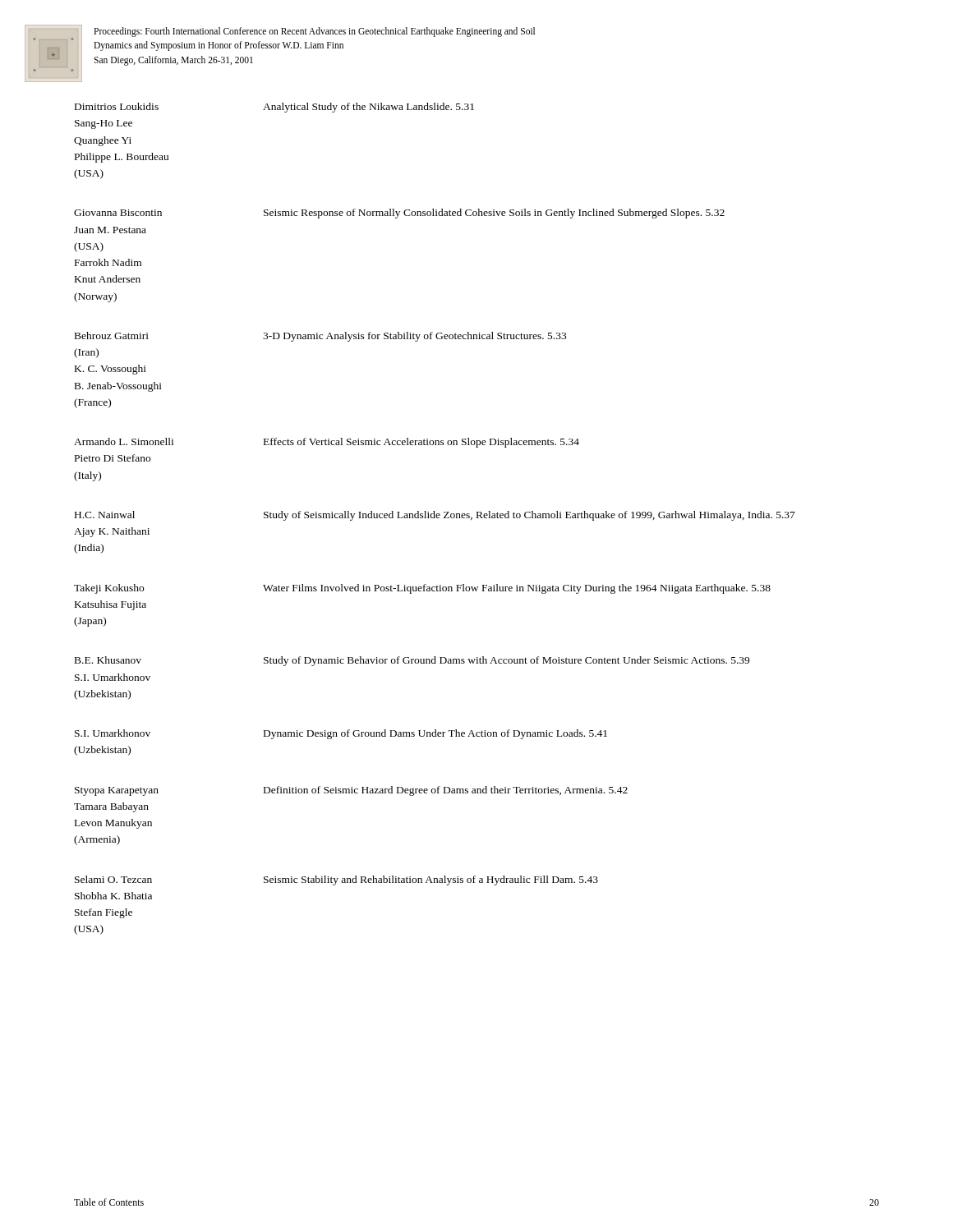Point to the block beginning "Armando L. Simonelli"
The height and width of the screenshot is (1232, 953).
click(x=327, y=443)
